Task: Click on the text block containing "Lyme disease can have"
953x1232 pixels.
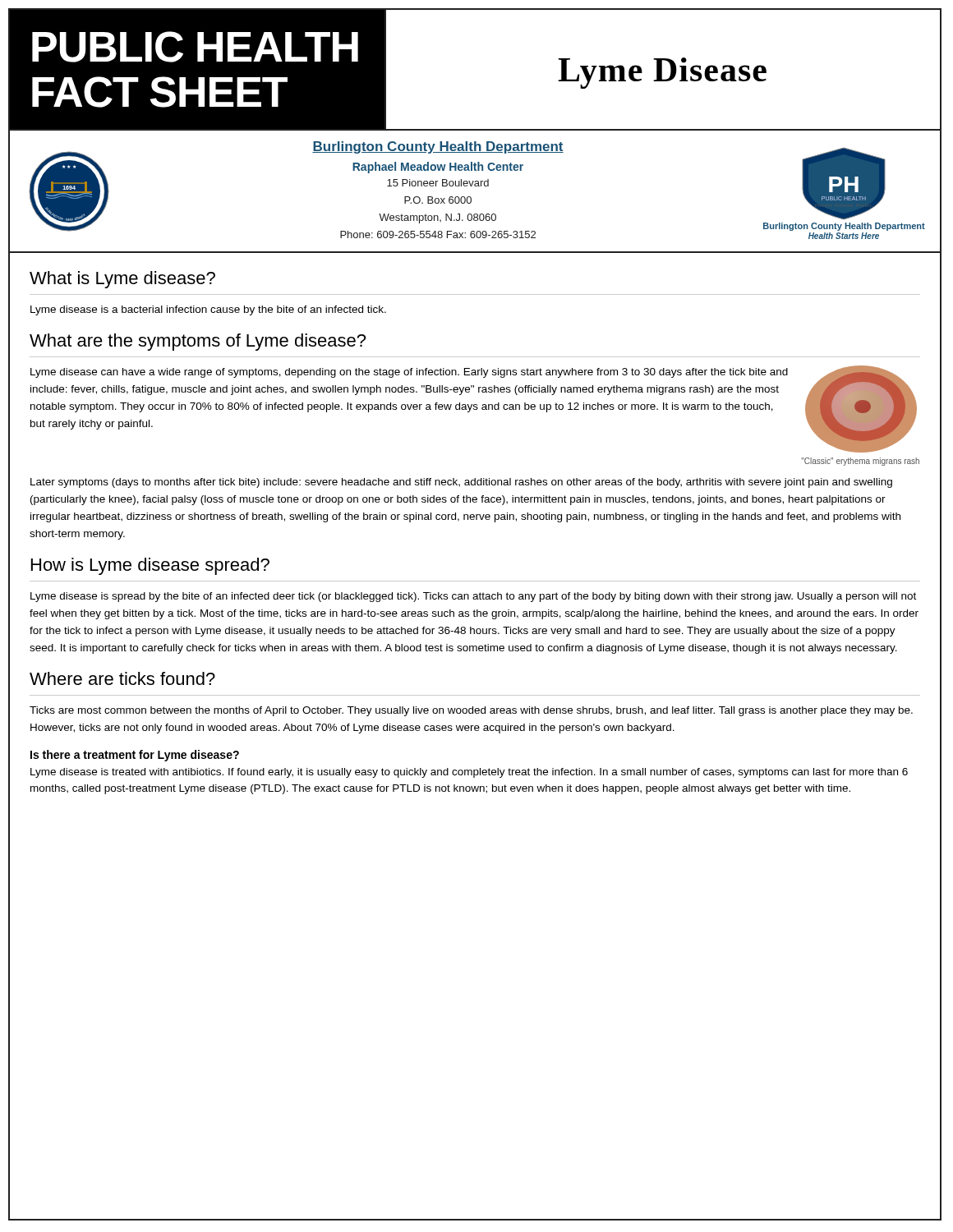Action: (409, 398)
